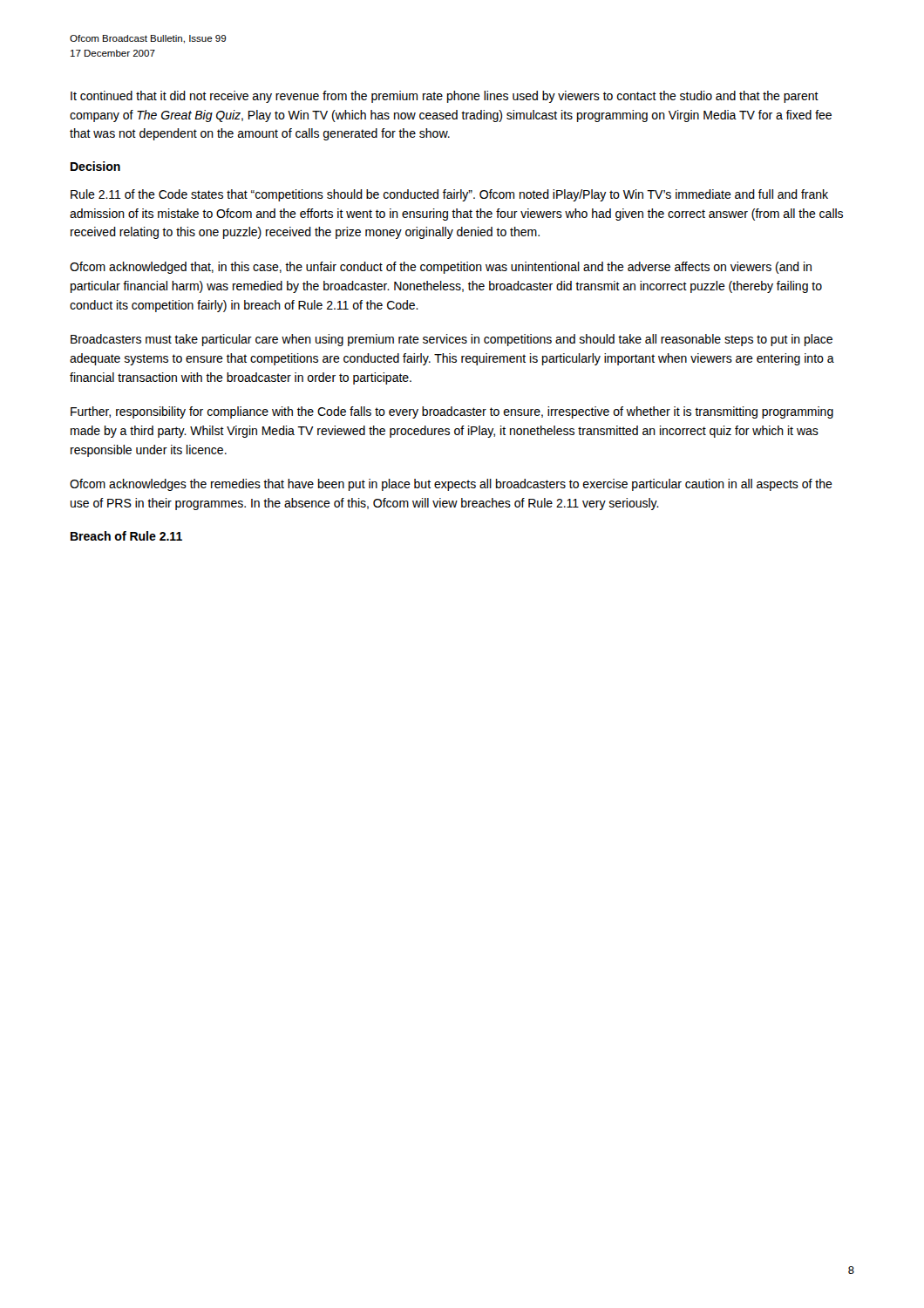Select the element starting "Breach of Rule 2.11"

[126, 536]
